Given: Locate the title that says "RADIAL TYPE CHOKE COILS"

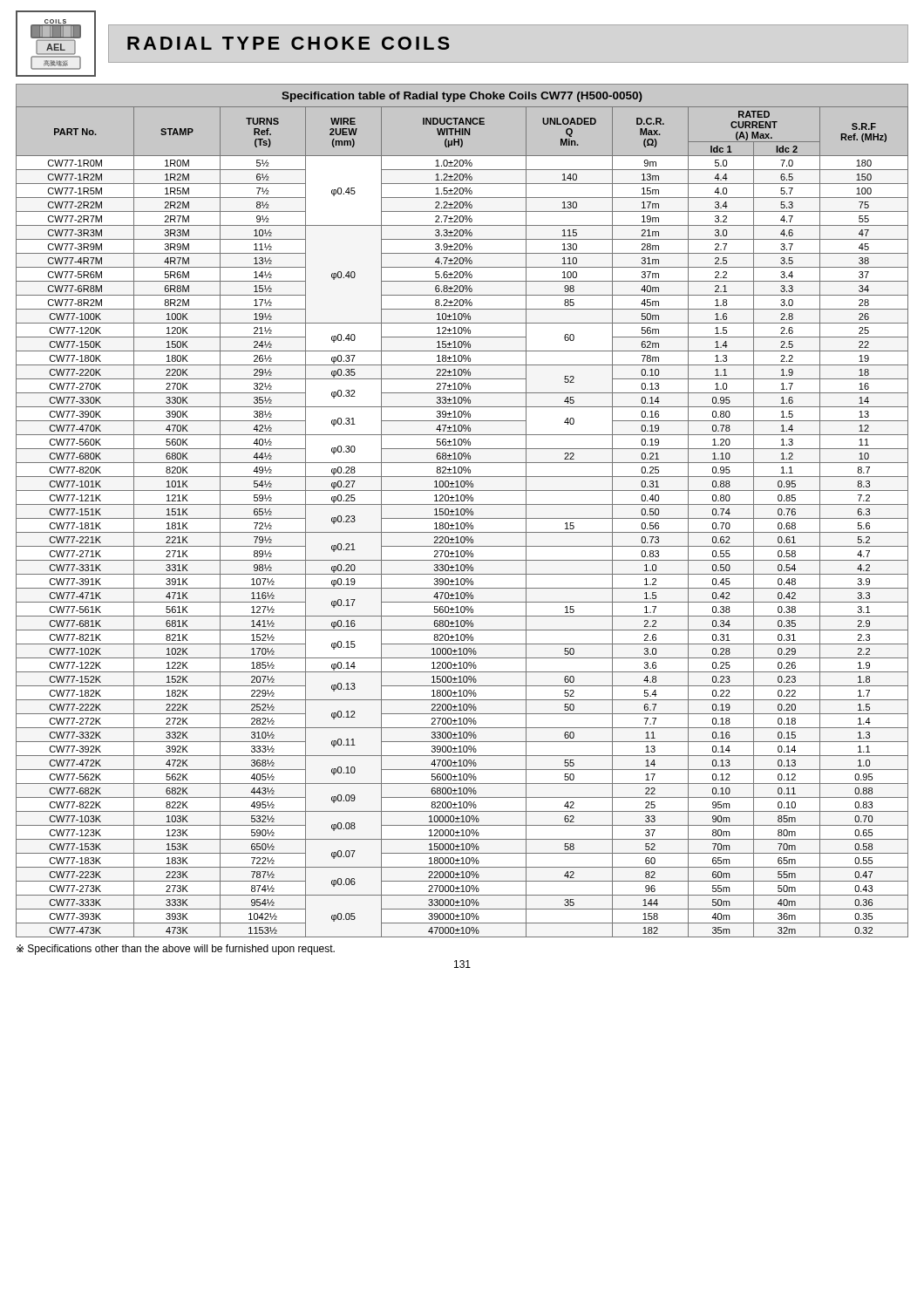Looking at the screenshot, I should [x=289, y=43].
